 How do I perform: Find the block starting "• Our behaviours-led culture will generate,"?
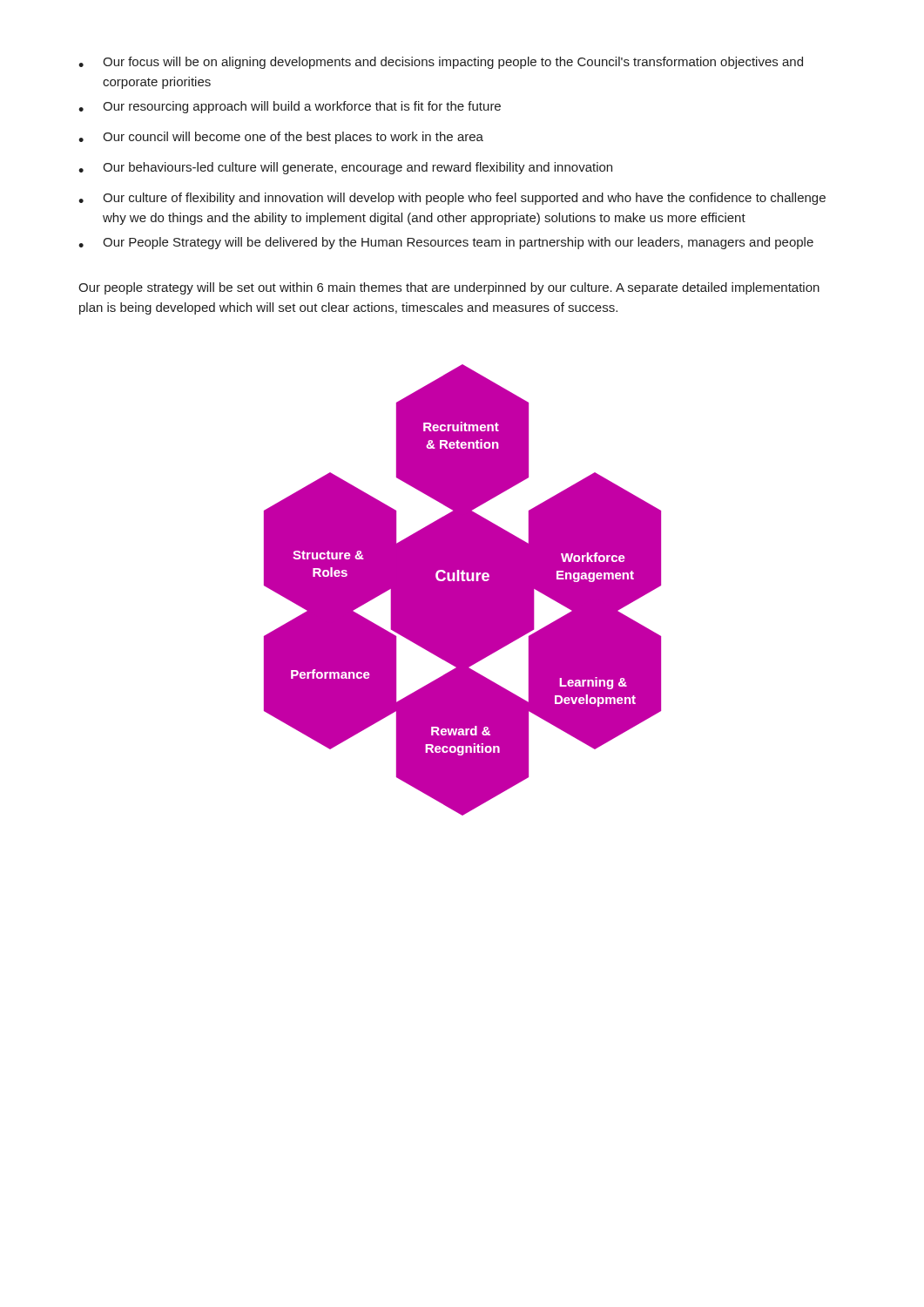462,170
